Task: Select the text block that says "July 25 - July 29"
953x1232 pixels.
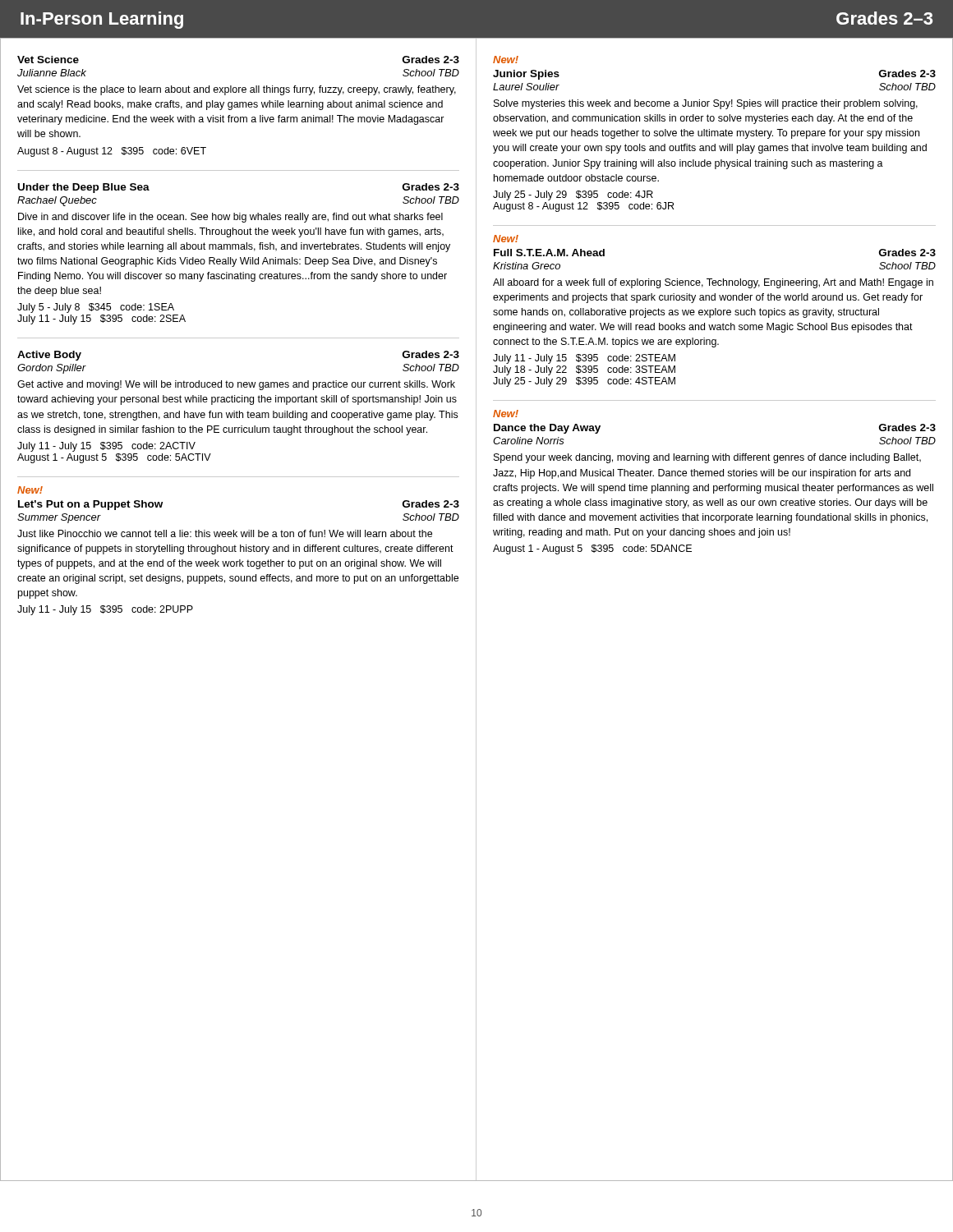Action: (584, 200)
